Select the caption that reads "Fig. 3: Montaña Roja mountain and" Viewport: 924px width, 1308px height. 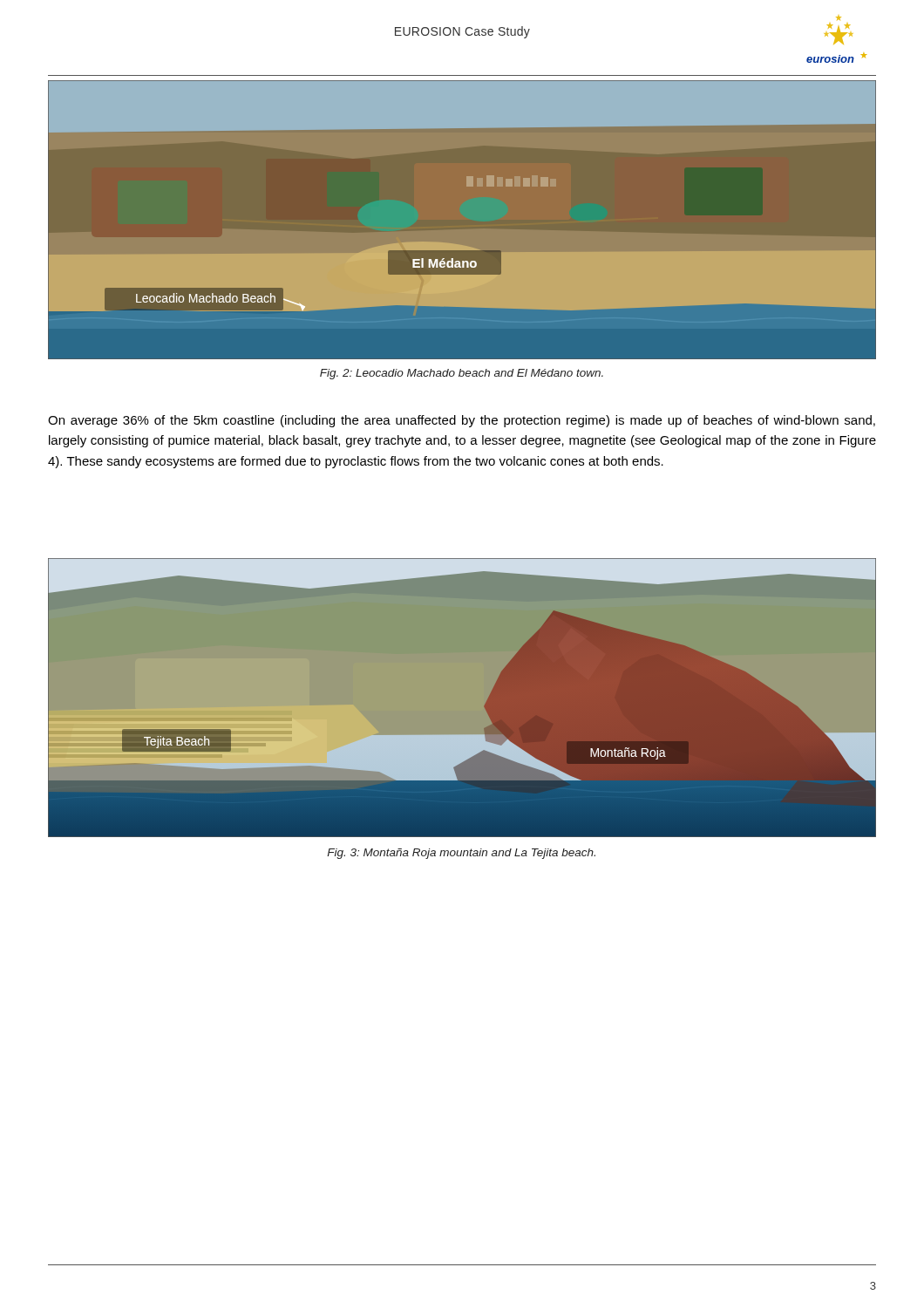pyautogui.click(x=462, y=852)
